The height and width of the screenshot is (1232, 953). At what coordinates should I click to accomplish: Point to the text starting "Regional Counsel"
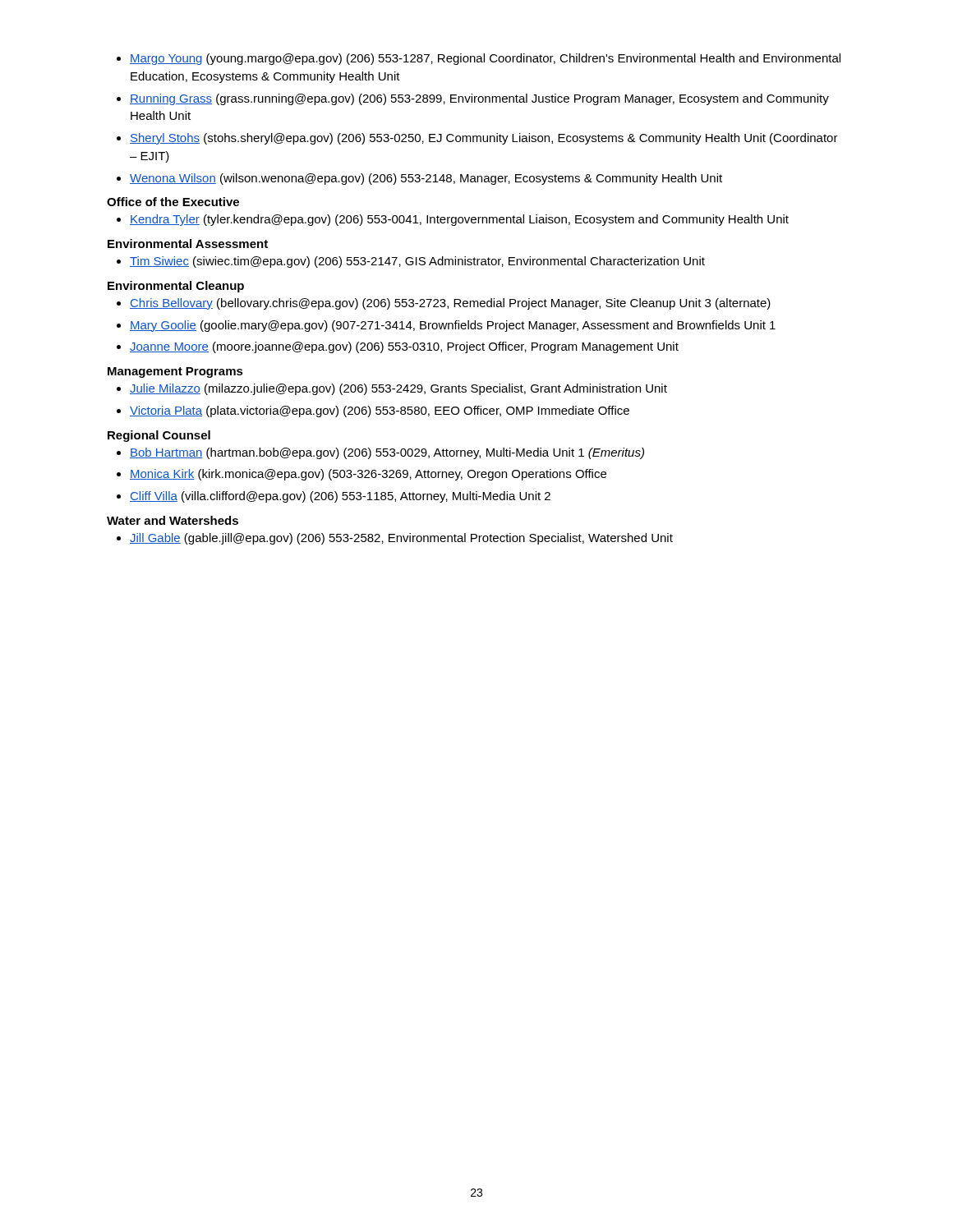click(159, 434)
